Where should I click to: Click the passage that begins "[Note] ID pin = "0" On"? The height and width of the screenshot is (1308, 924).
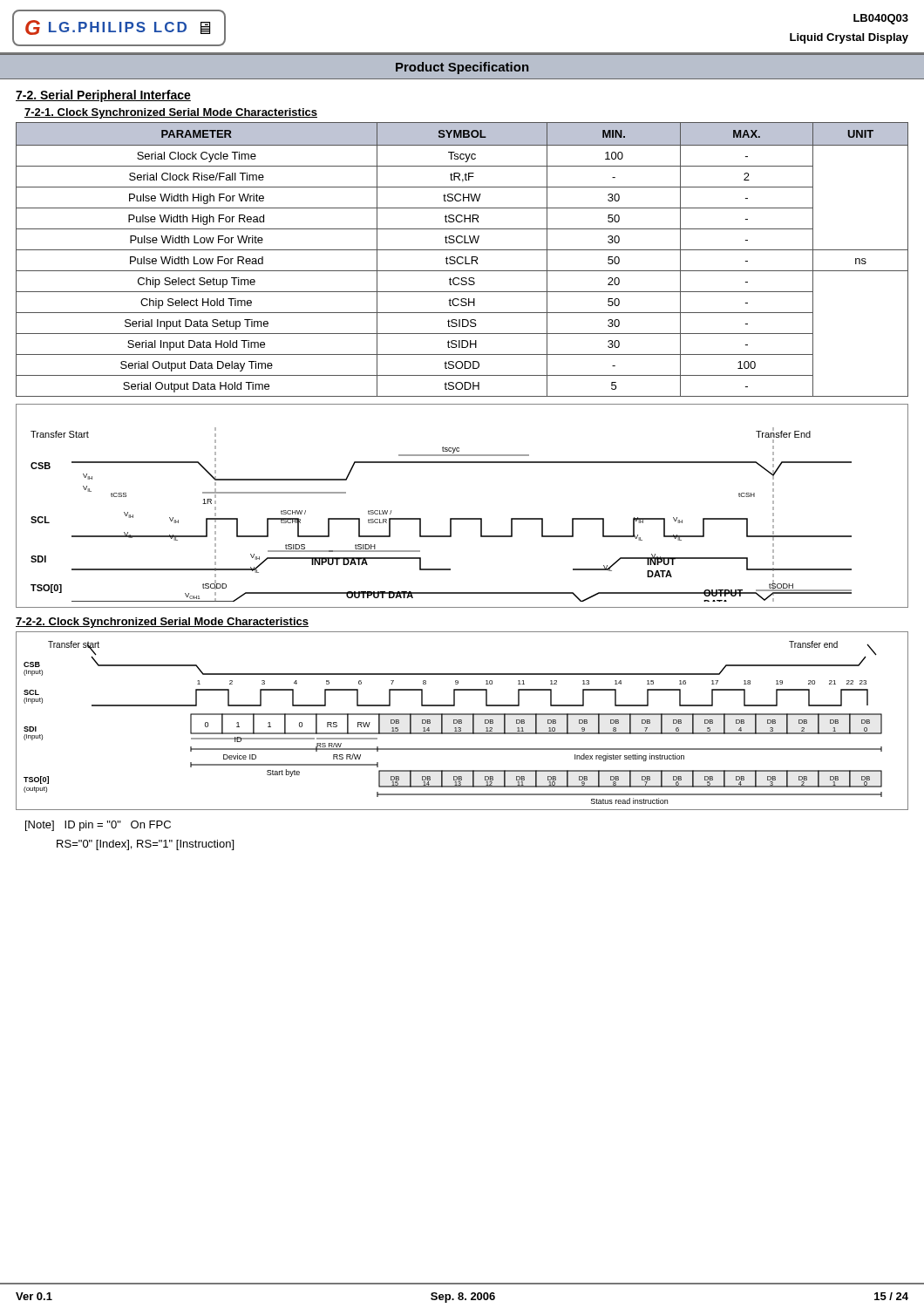coord(129,834)
